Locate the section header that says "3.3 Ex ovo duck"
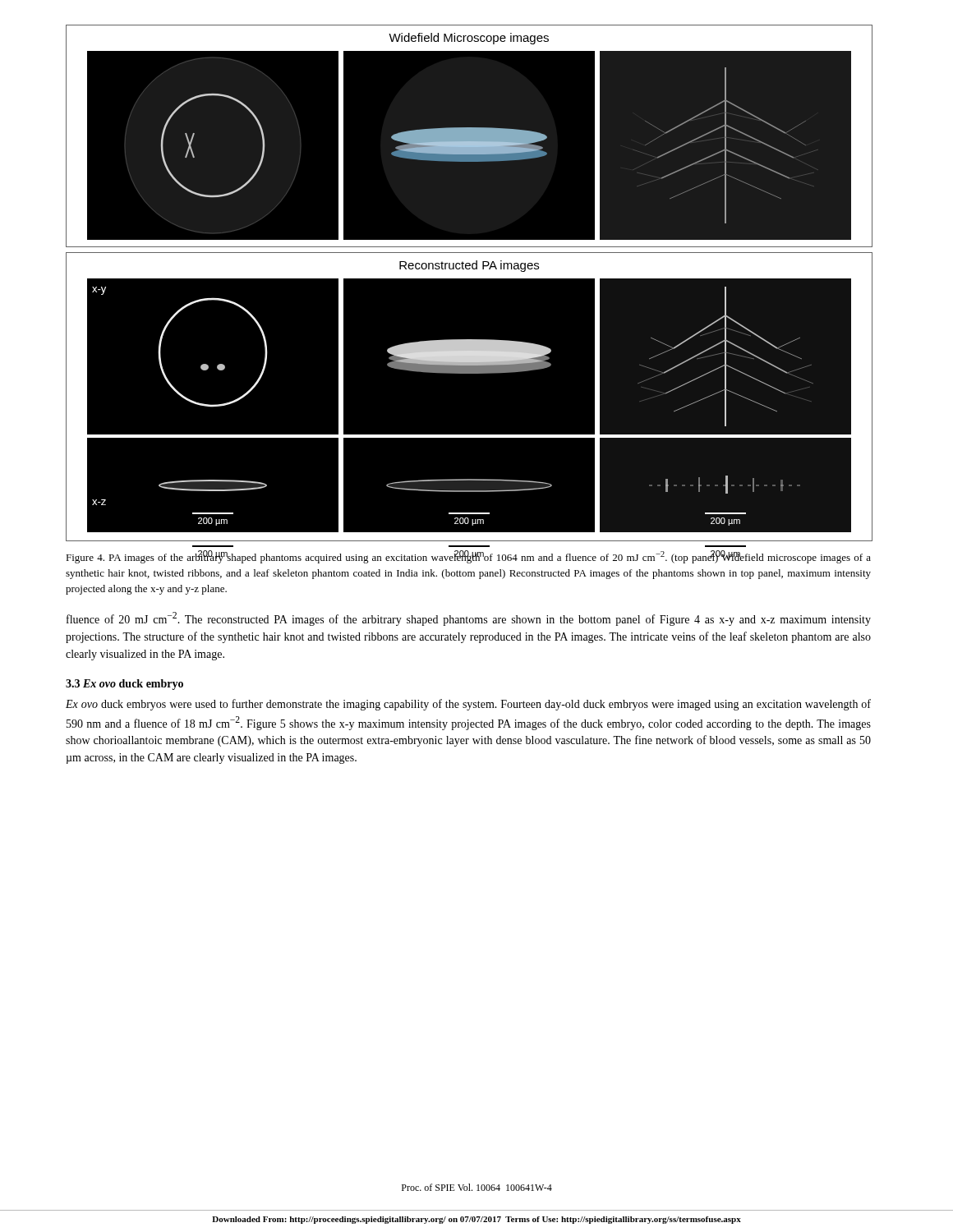953x1232 pixels. click(125, 683)
